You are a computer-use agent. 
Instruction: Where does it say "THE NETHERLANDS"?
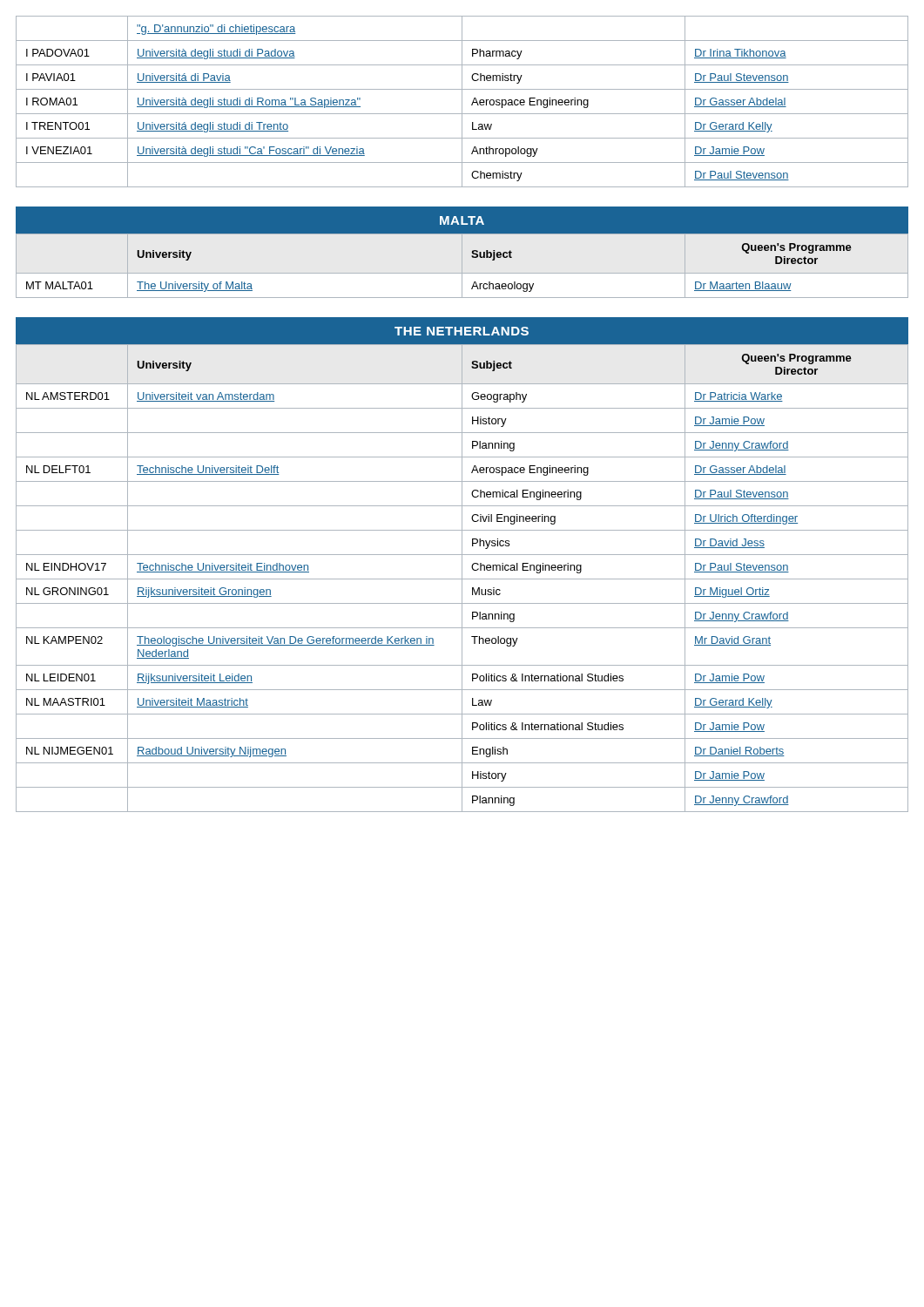coord(462,331)
